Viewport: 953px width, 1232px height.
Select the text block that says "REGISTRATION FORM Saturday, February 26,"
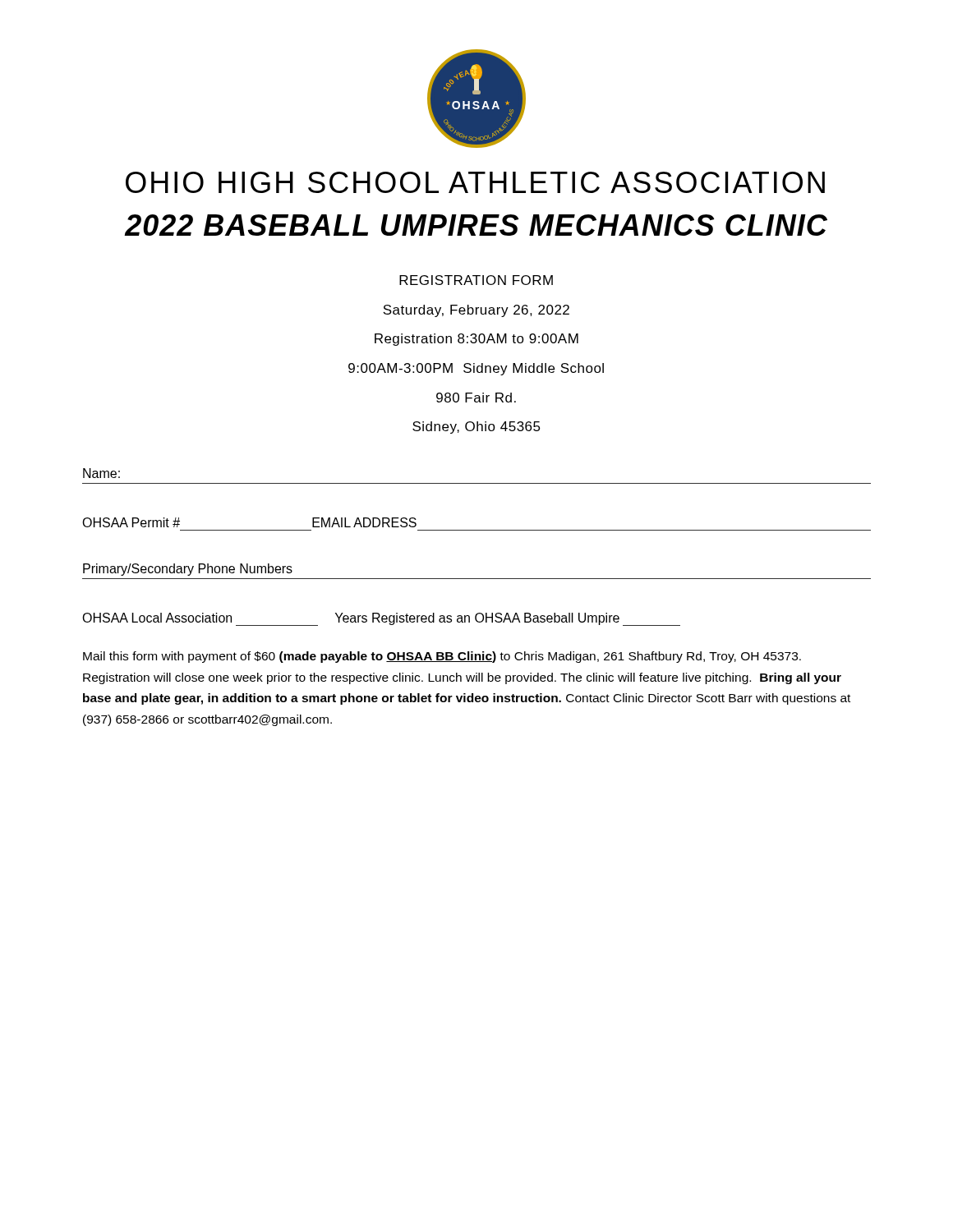click(476, 354)
